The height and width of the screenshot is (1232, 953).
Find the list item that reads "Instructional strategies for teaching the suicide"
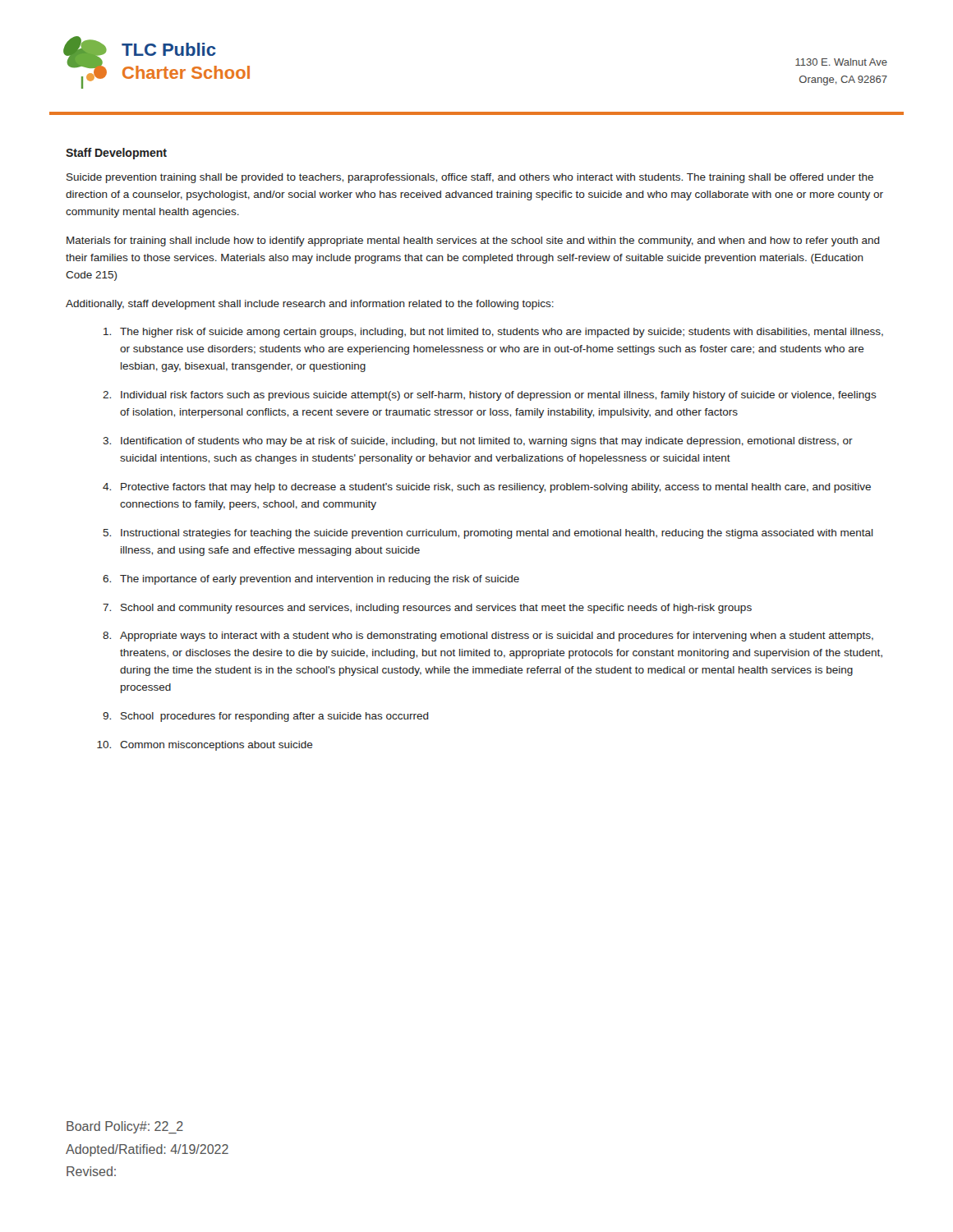[x=497, y=541]
